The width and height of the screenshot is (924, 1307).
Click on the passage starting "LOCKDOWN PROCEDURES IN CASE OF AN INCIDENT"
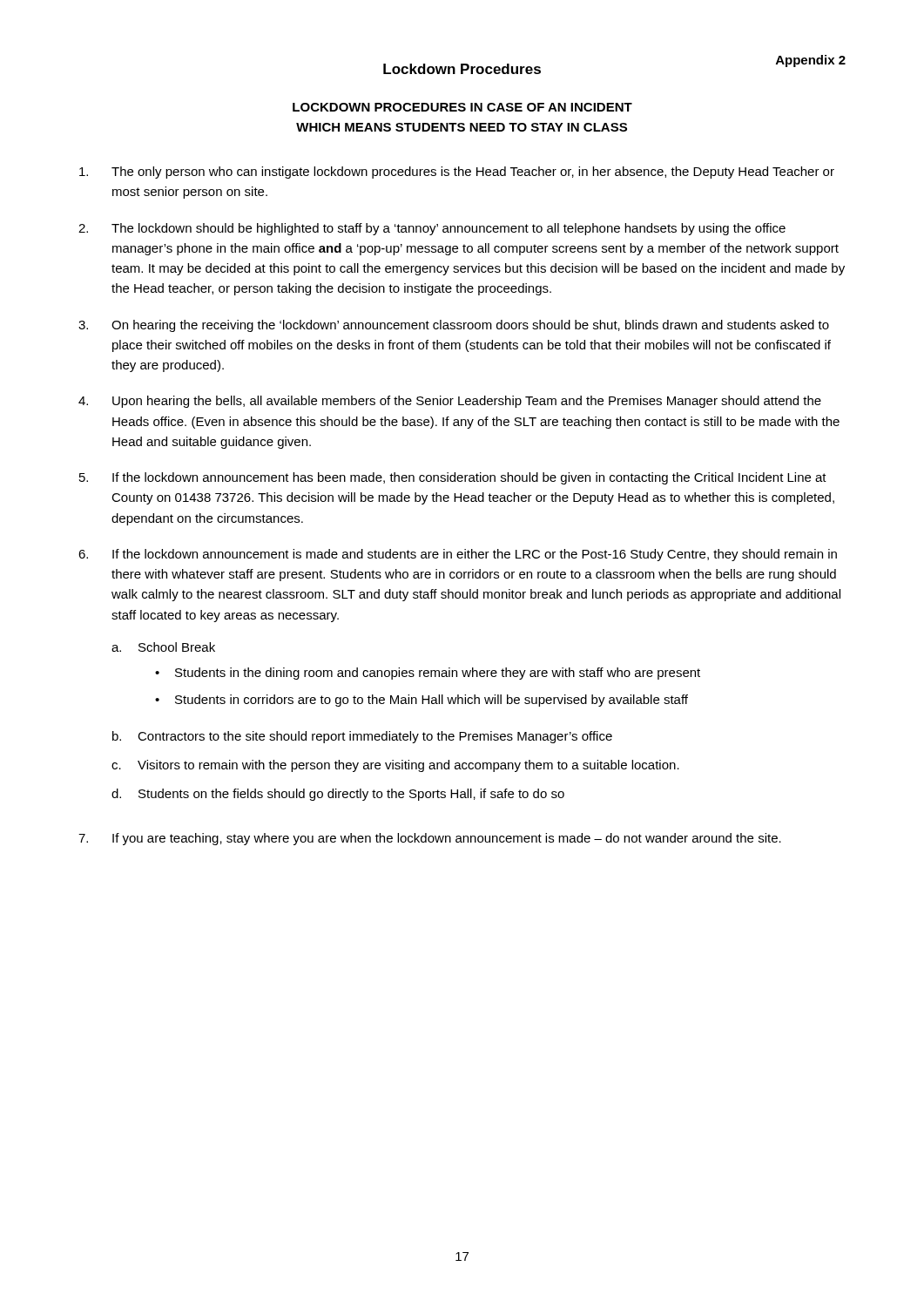pos(462,117)
